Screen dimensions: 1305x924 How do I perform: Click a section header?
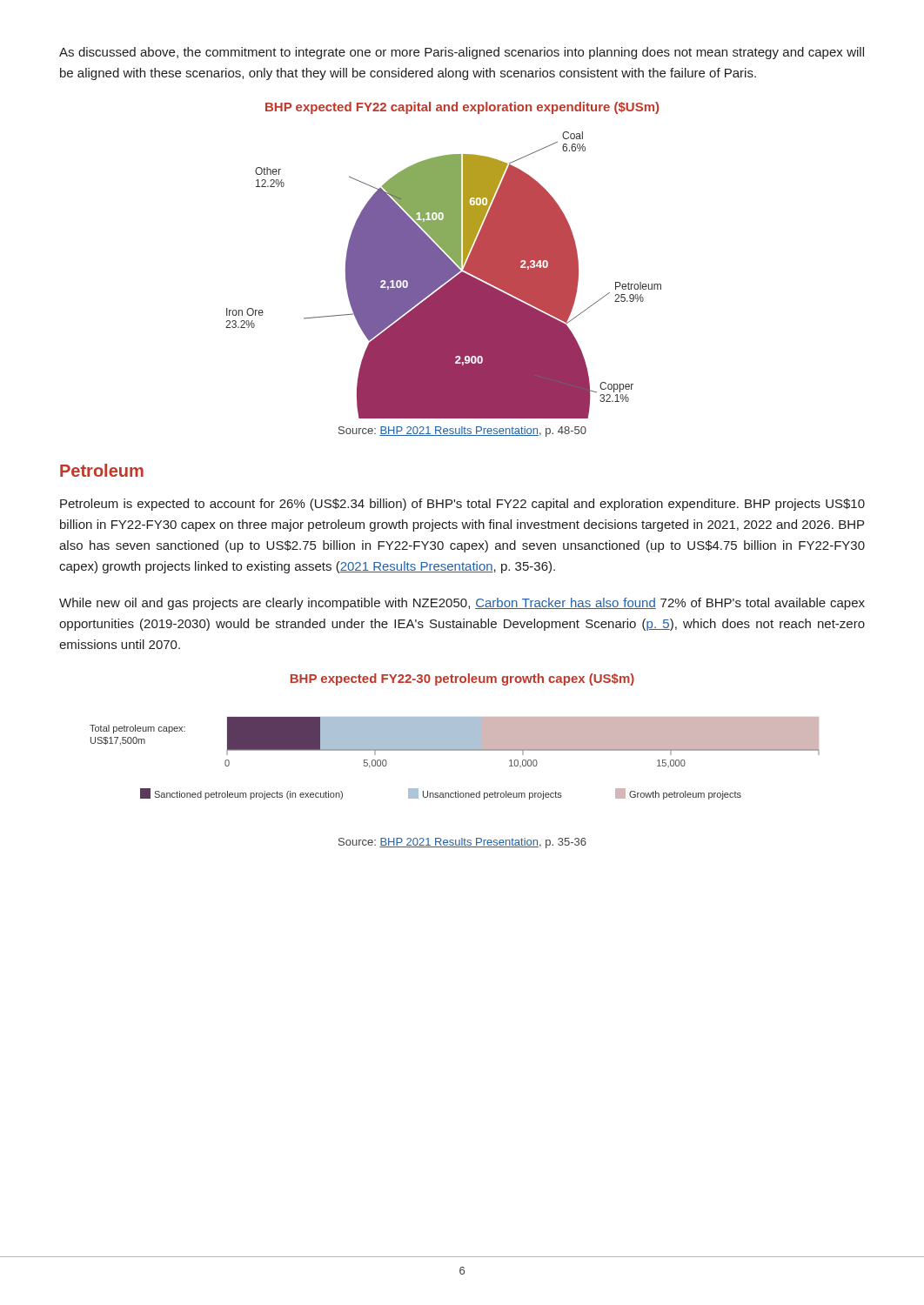point(102,471)
